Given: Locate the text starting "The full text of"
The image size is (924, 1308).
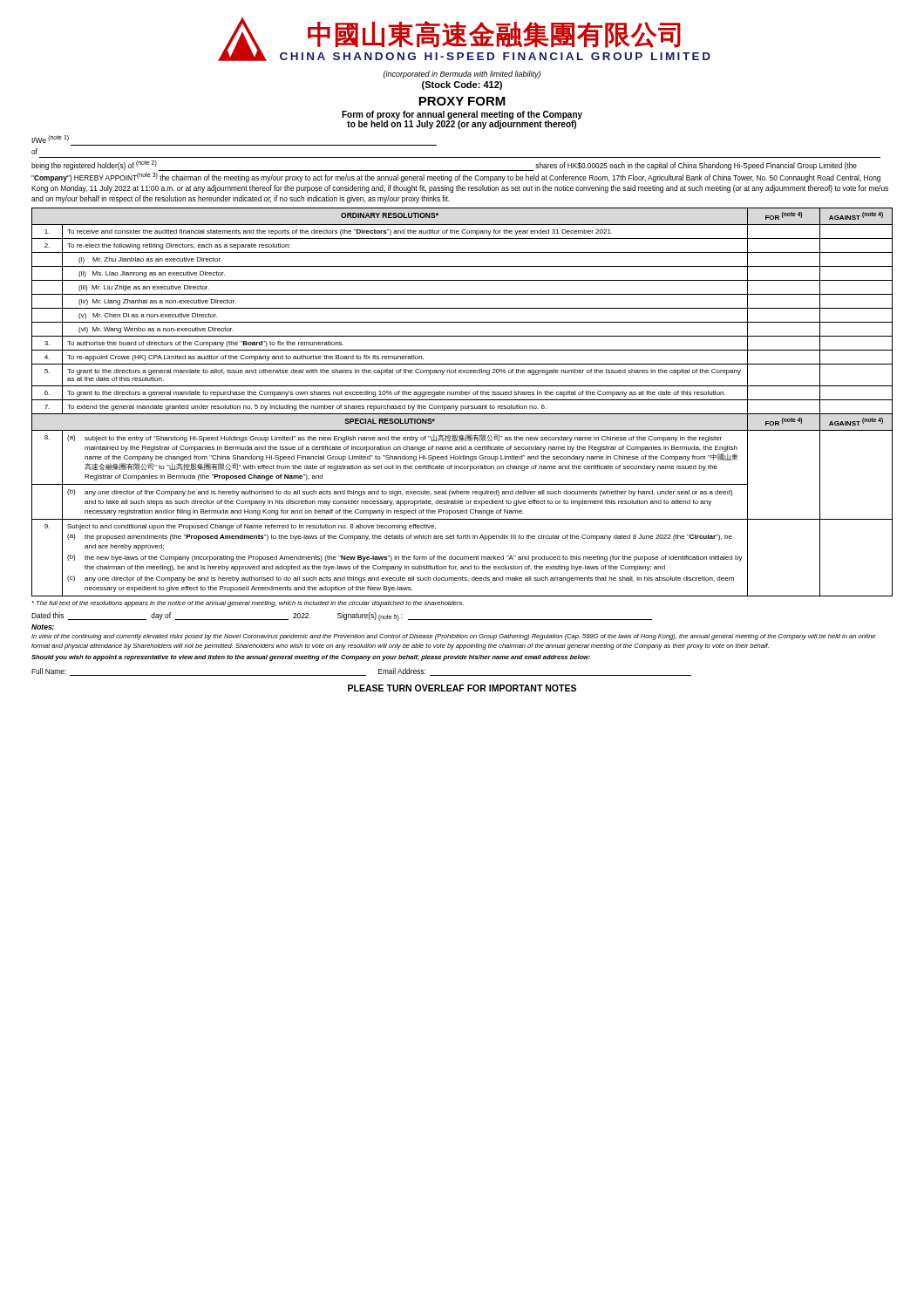Looking at the screenshot, I should pyautogui.click(x=248, y=603).
